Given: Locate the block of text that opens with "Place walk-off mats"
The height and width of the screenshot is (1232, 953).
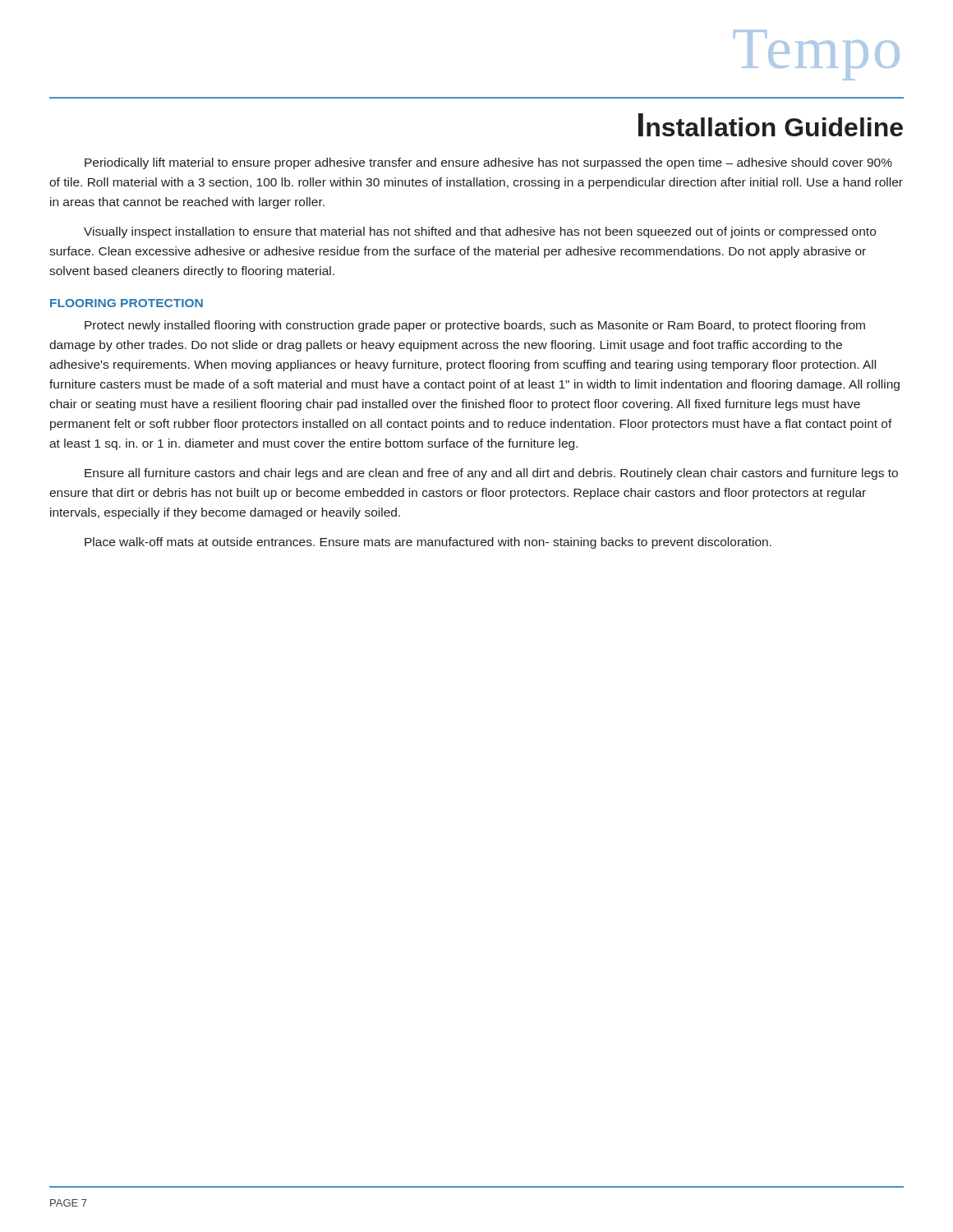Looking at the screenshot, I should click(x=428, y=542).
